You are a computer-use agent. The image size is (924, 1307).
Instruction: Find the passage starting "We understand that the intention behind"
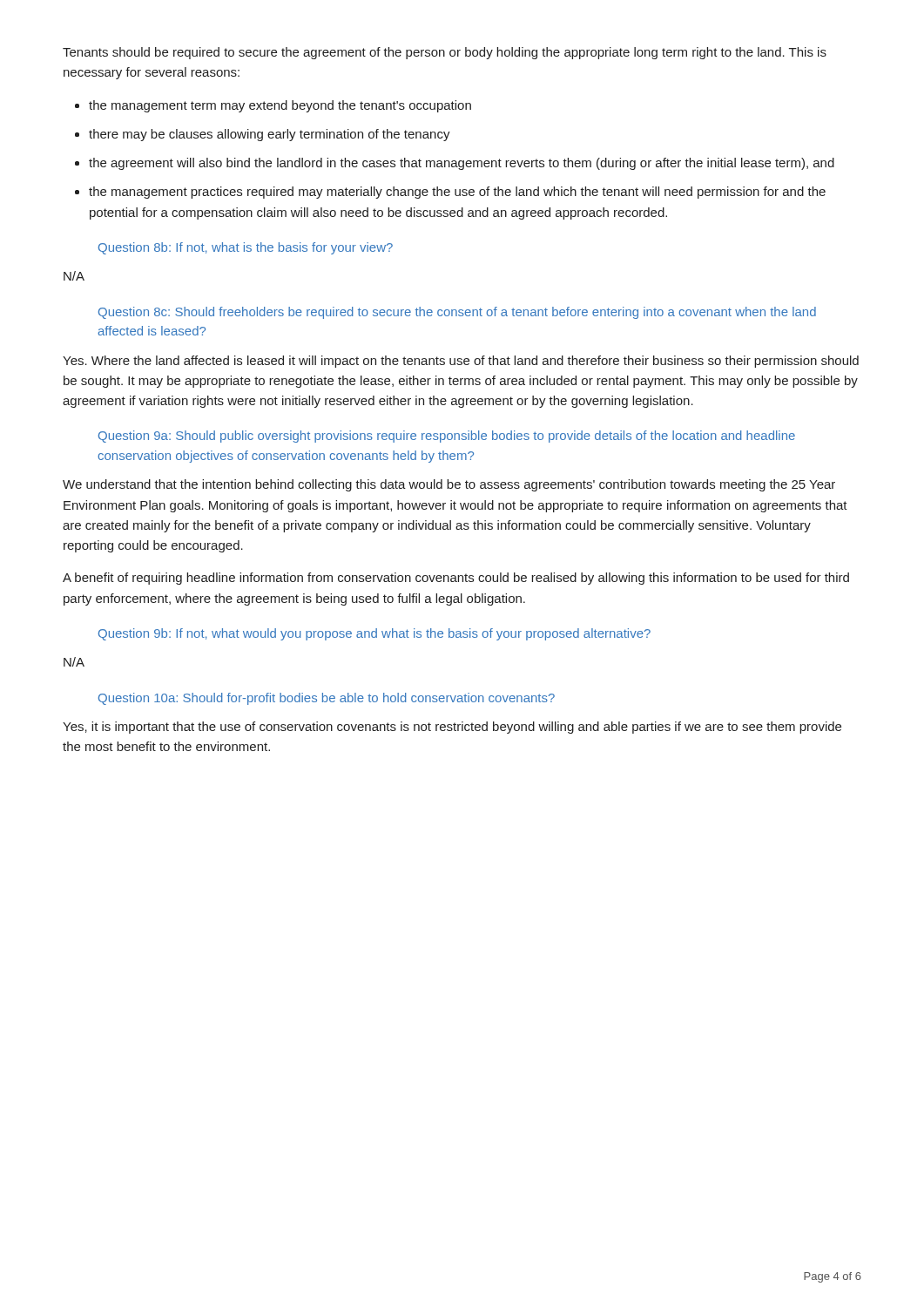point(462,515)
